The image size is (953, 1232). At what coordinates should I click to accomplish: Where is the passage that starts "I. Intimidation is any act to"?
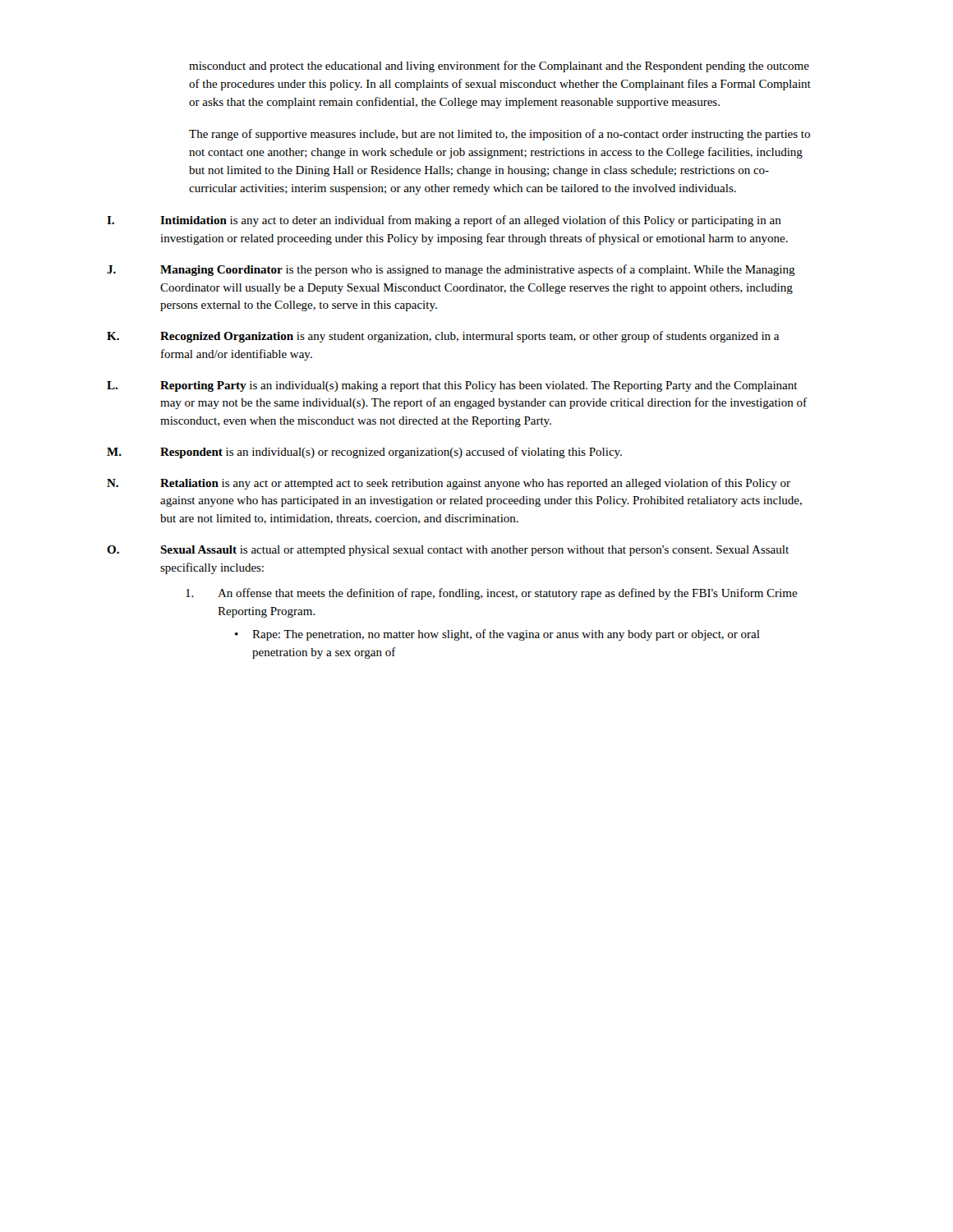coord(460,230)
